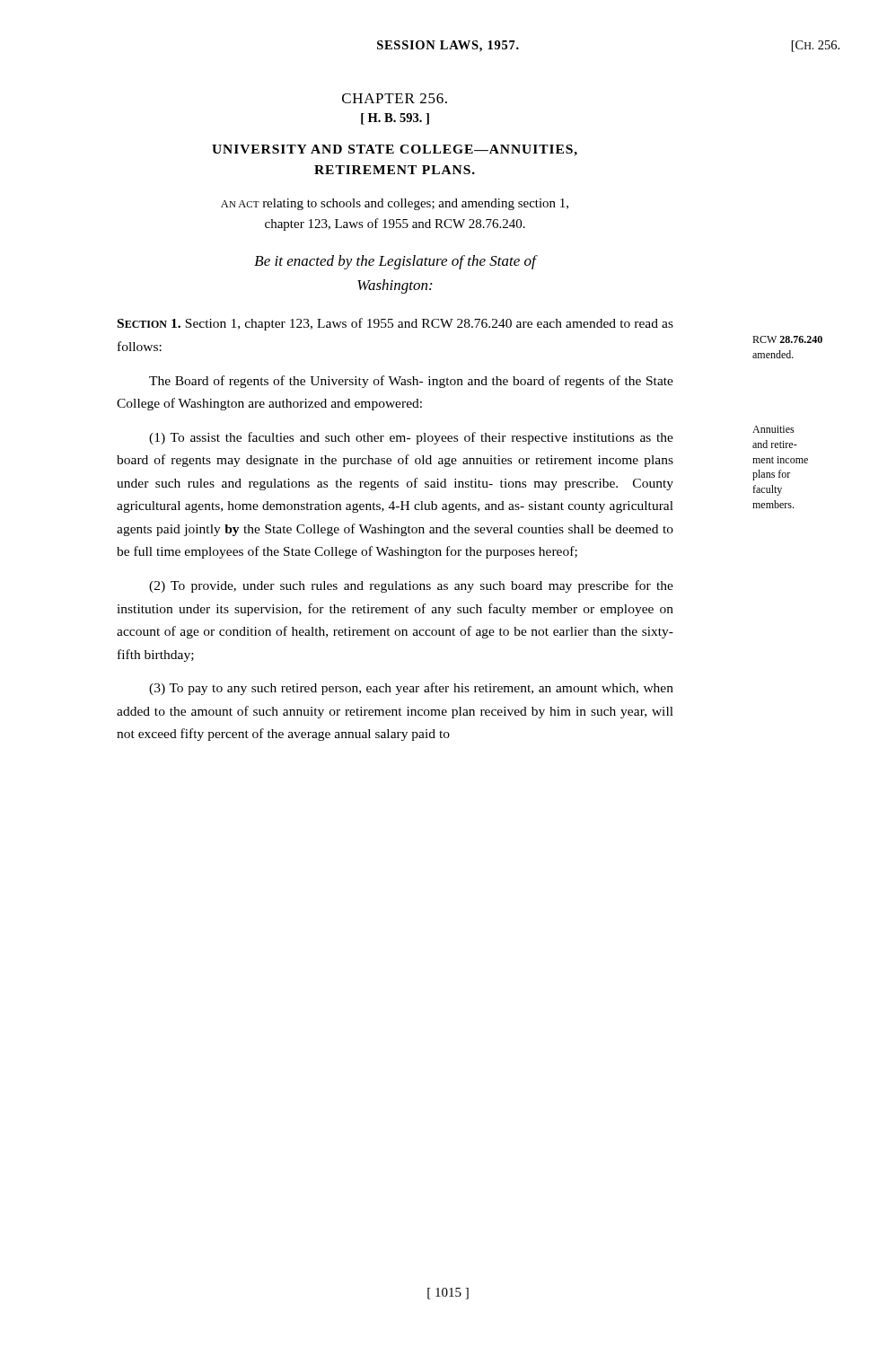The width and height of the screenshot is (896, 1347).
Task: Find the footnote that says "Annuities and retire- ment income plans for faculty"
Action: 780,467
